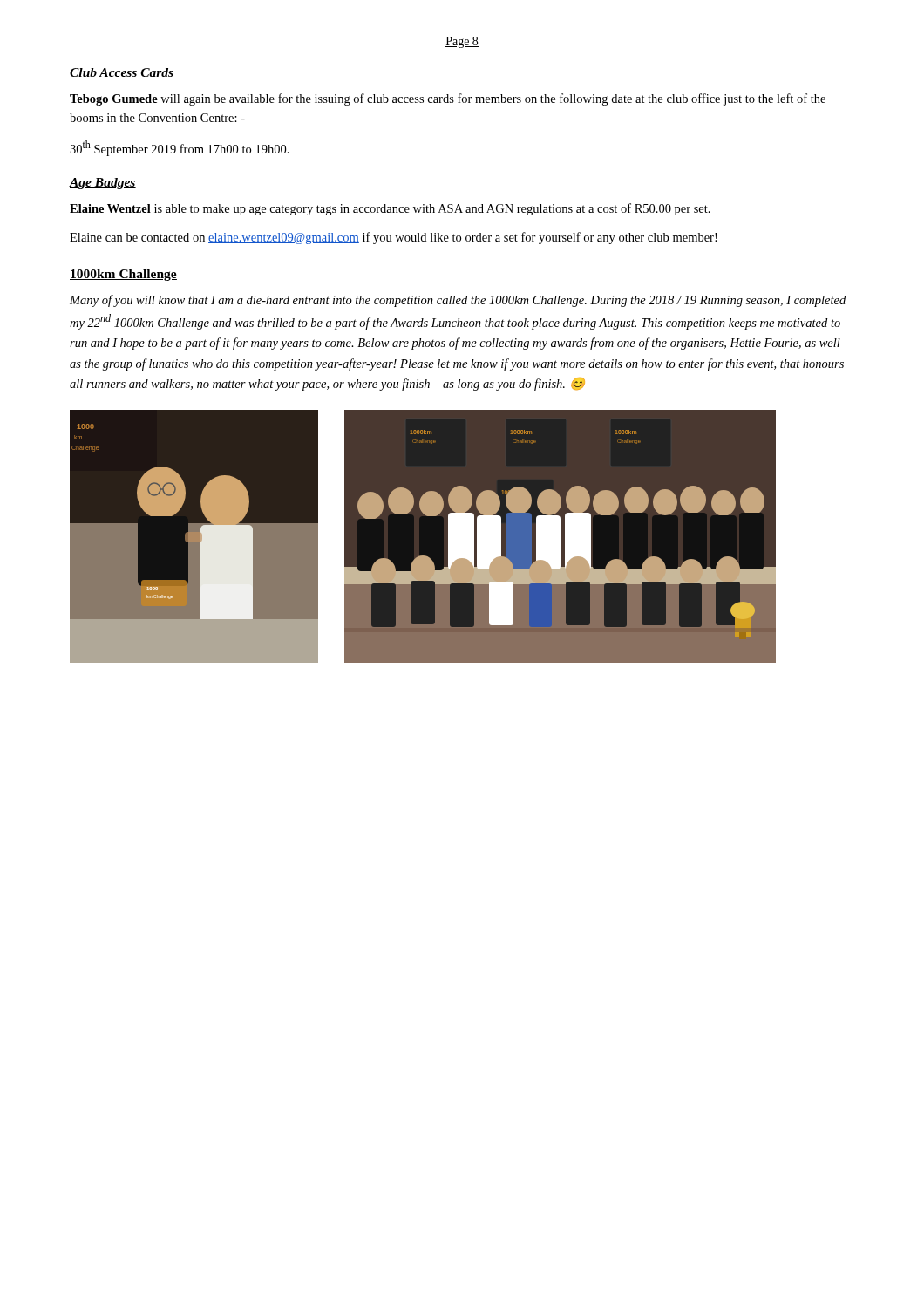Select the block starting "Many of you will"
Viewport: 924px width, 1308px height.
coord(458,342)
